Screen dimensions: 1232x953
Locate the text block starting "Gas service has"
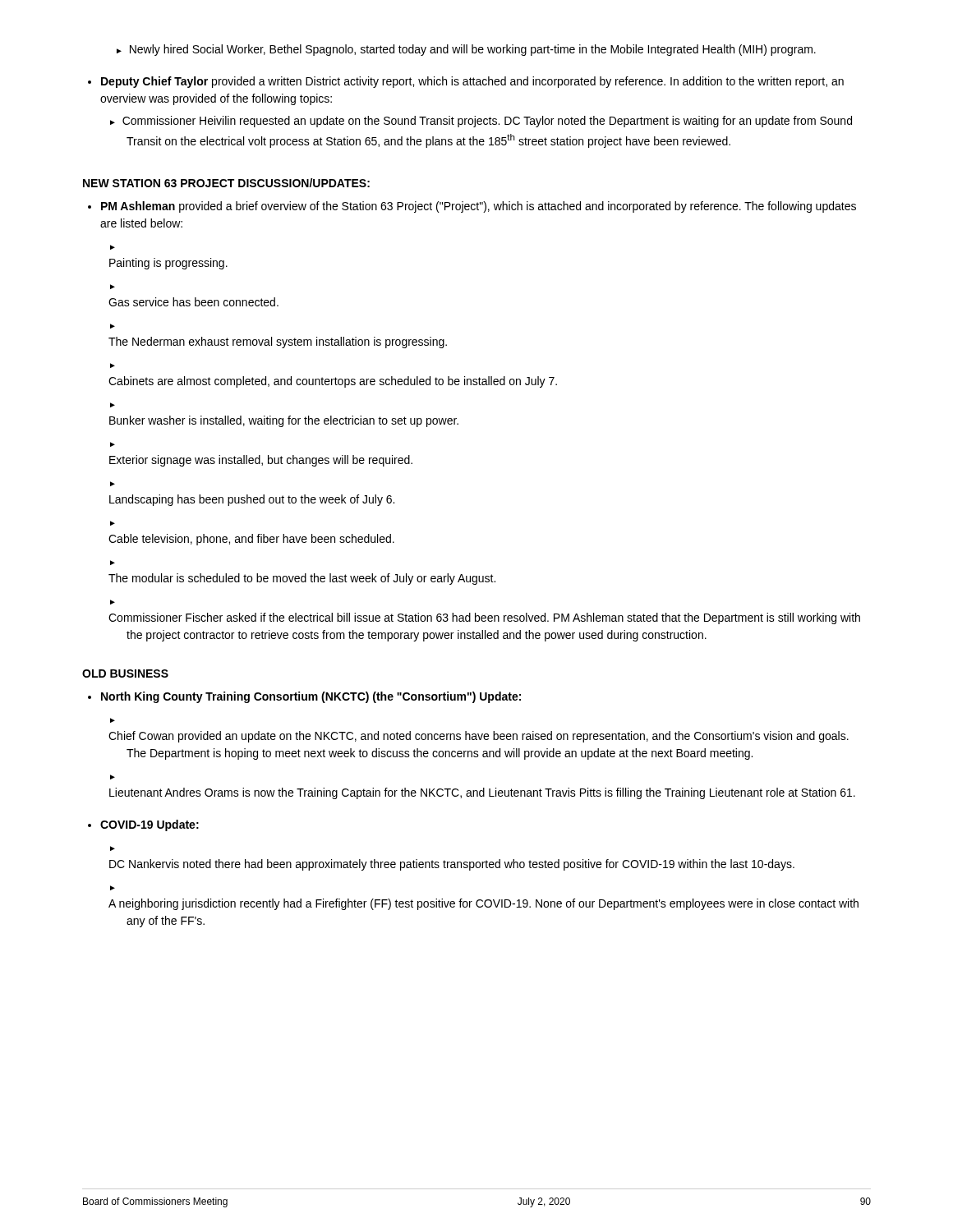tap(203, 302)
